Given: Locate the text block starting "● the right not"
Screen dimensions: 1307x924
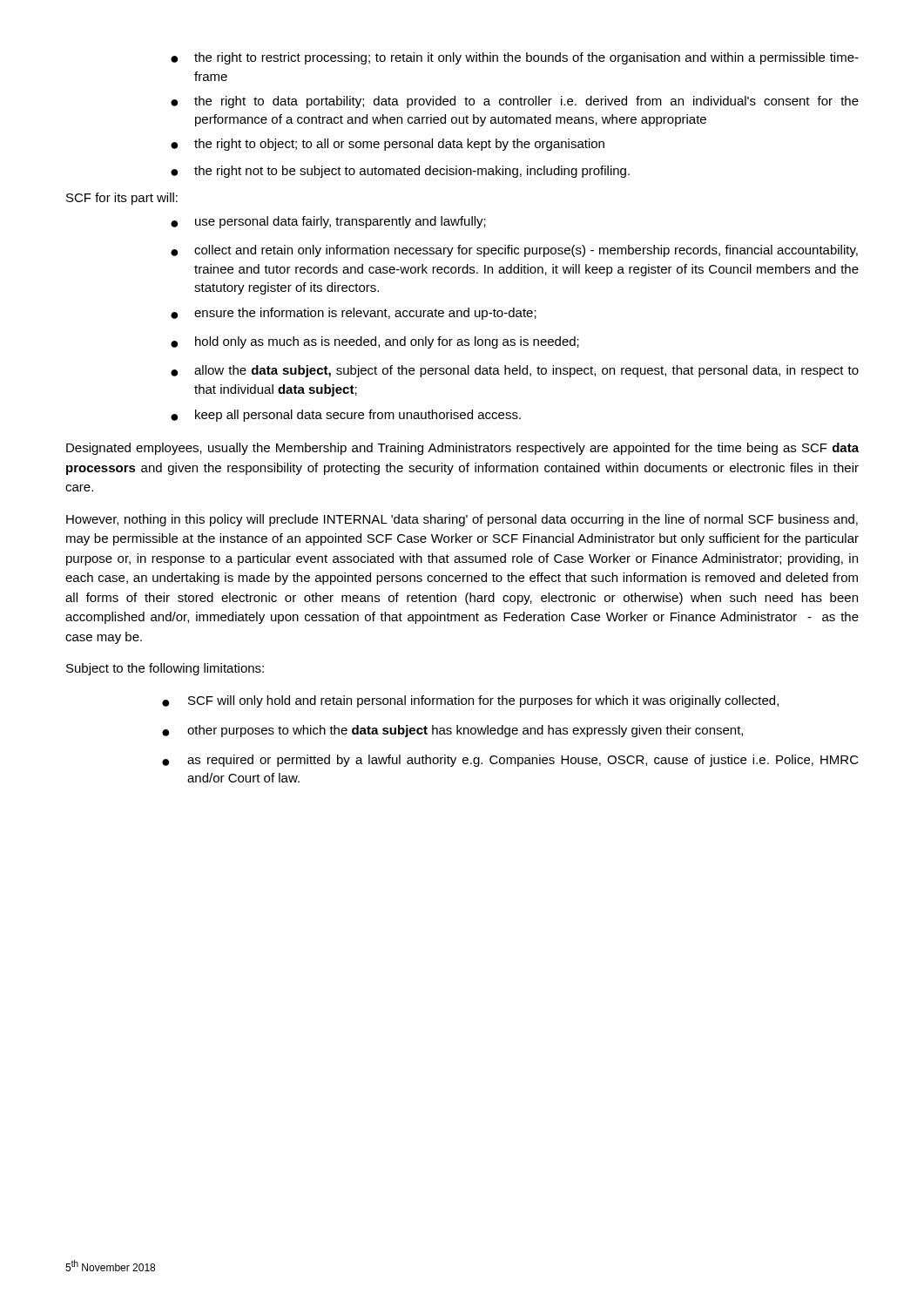Looking at the screenshot, I should pos(514,172).
